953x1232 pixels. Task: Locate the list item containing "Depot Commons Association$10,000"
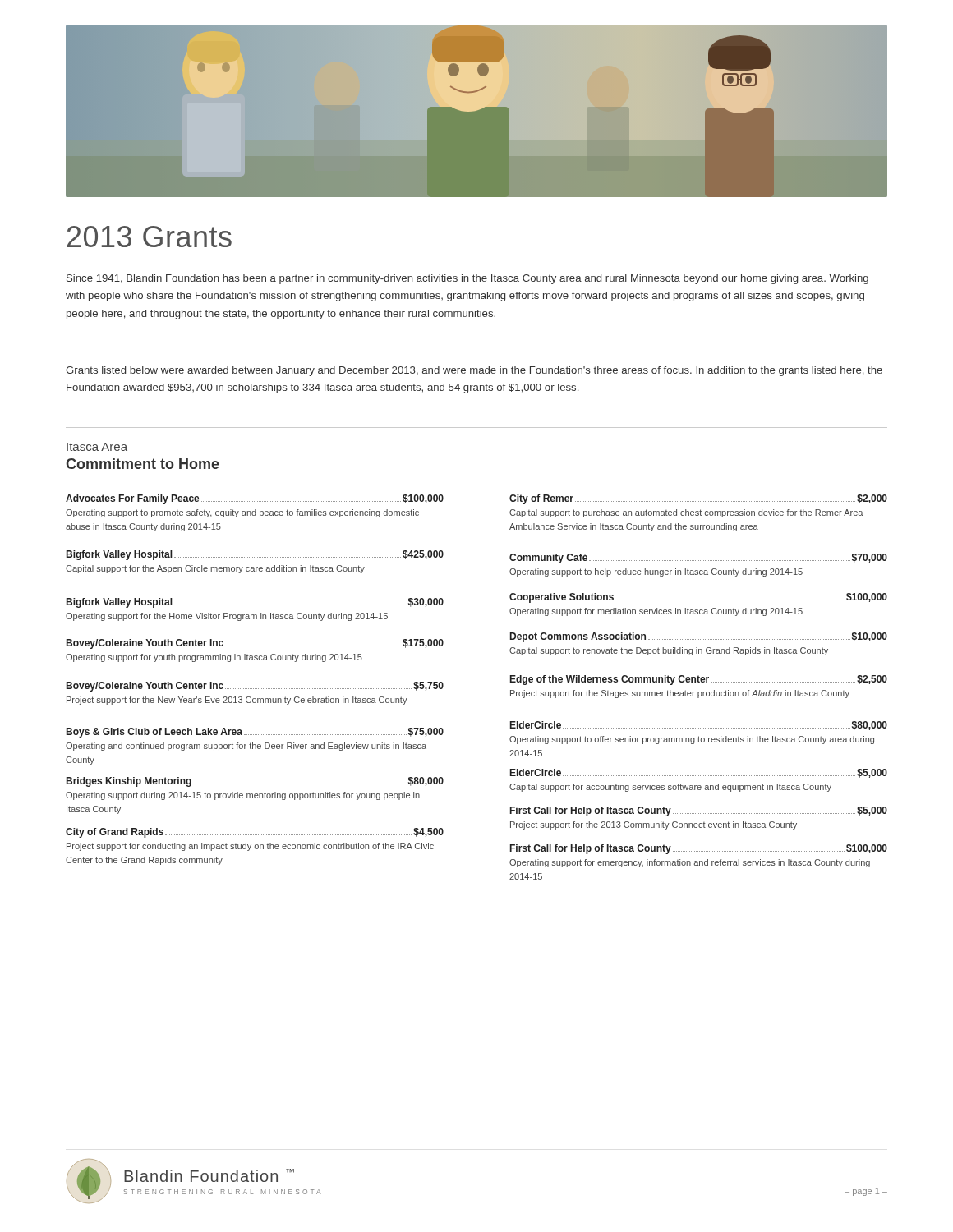tap(698, 644)
